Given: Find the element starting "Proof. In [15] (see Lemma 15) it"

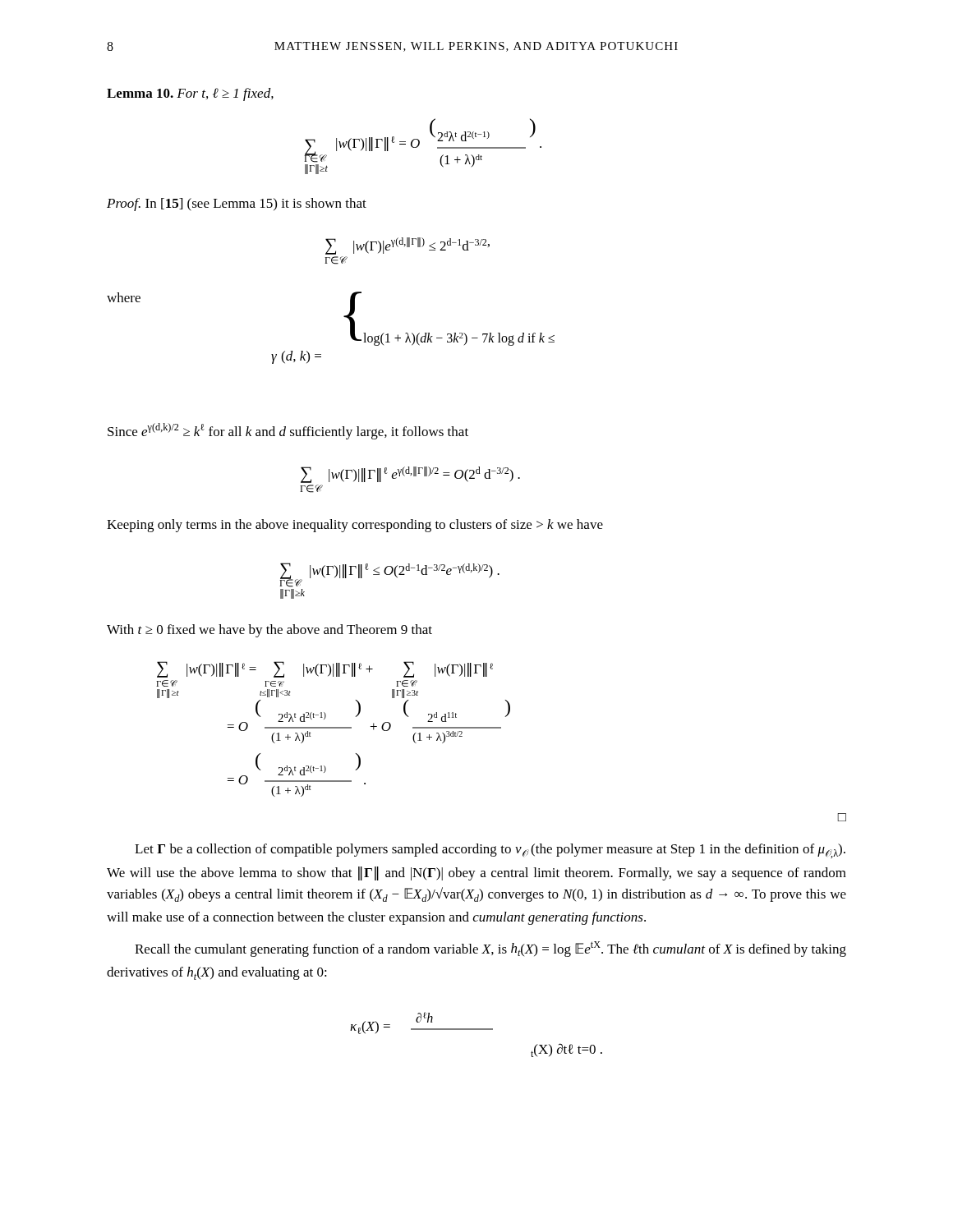Looking at the screenshot, I should [237, 205].
